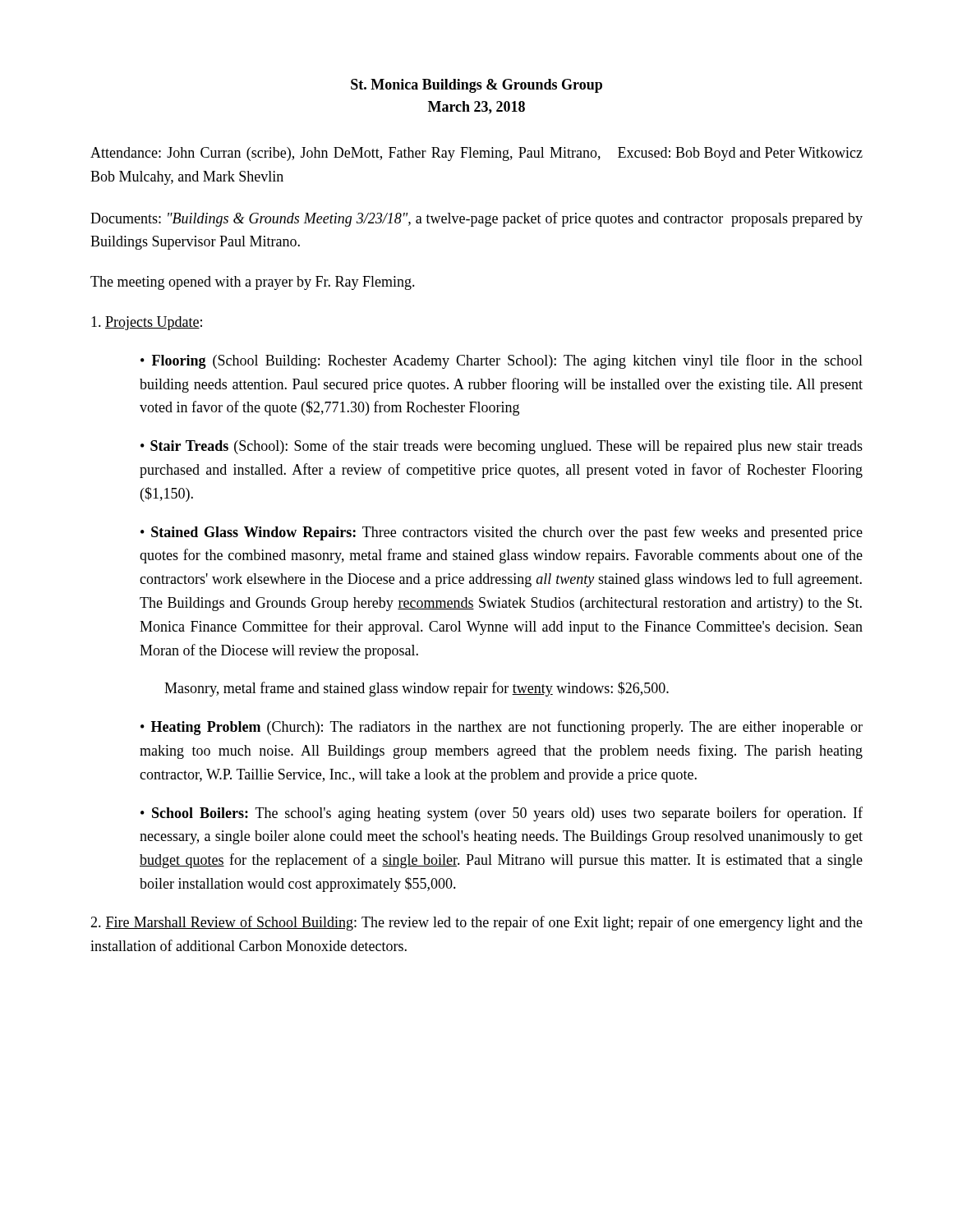Find the block starting "Fire Marshall Review of School Building: The review"
The image size is (953, 1232).
coord(476,934)
